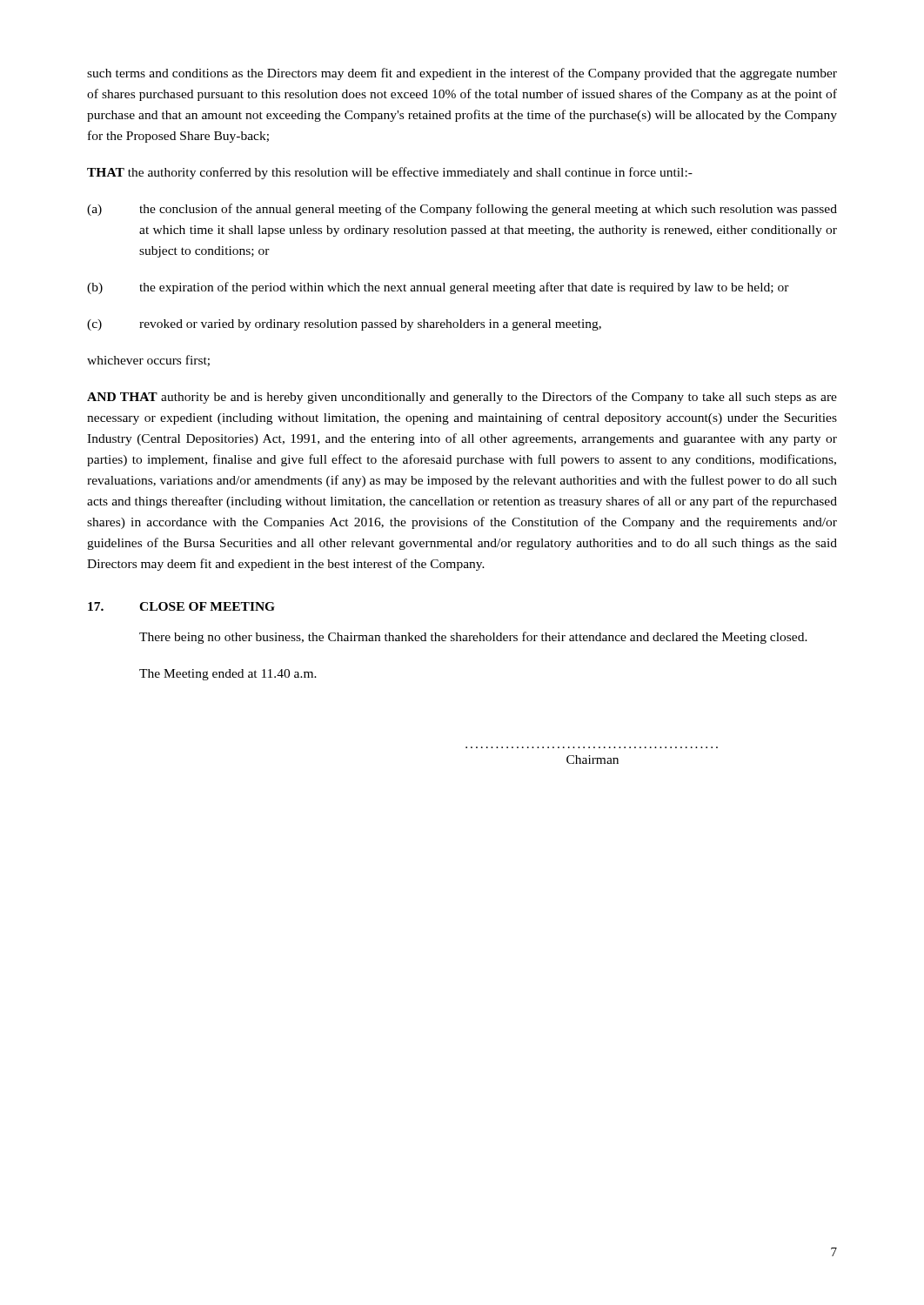Point to the region starting "17. CLOSE OF"
The image size is (924, 1305).
[181, 607]
